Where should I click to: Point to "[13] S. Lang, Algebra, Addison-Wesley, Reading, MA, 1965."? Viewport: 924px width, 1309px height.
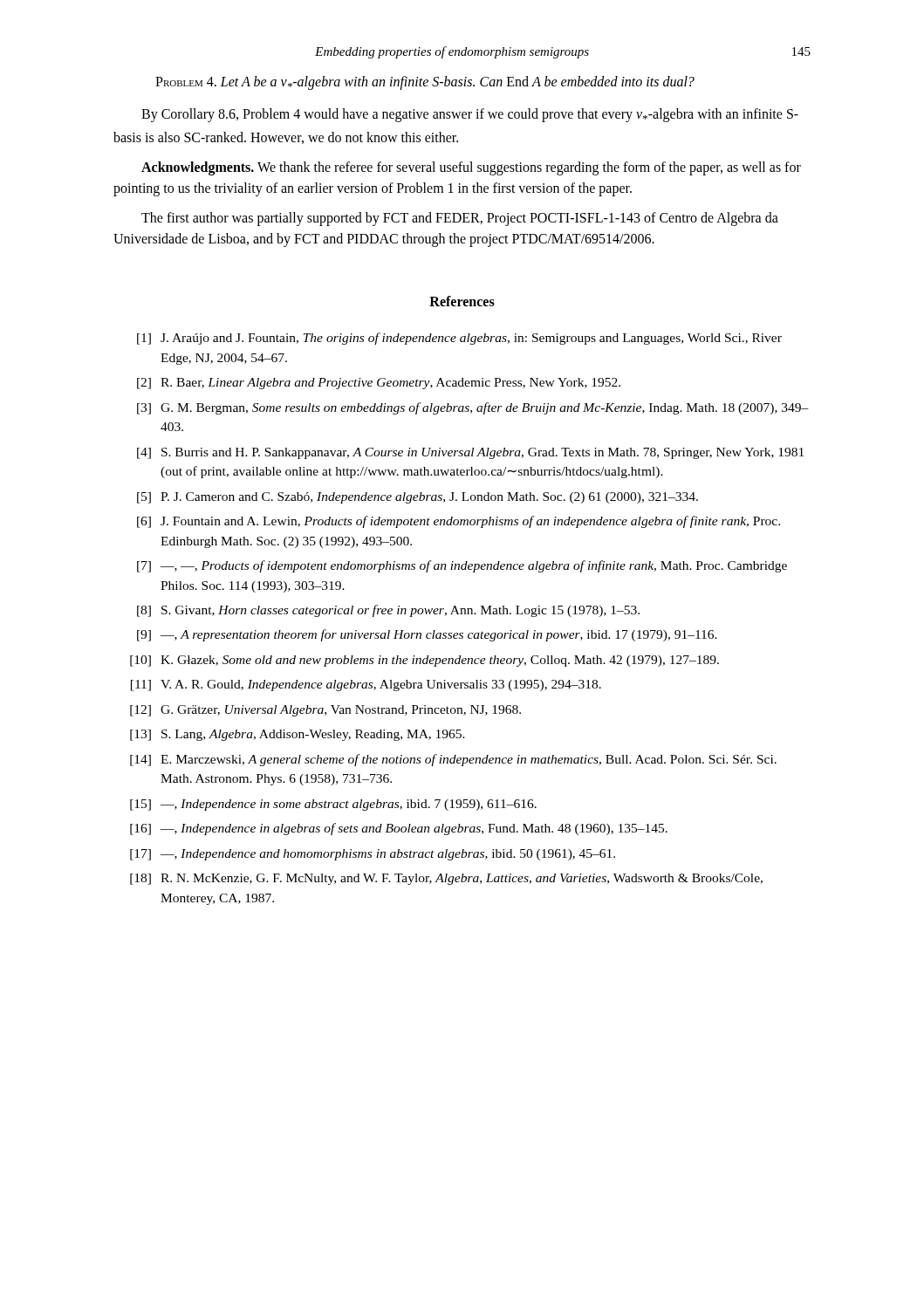click(462, 734)
